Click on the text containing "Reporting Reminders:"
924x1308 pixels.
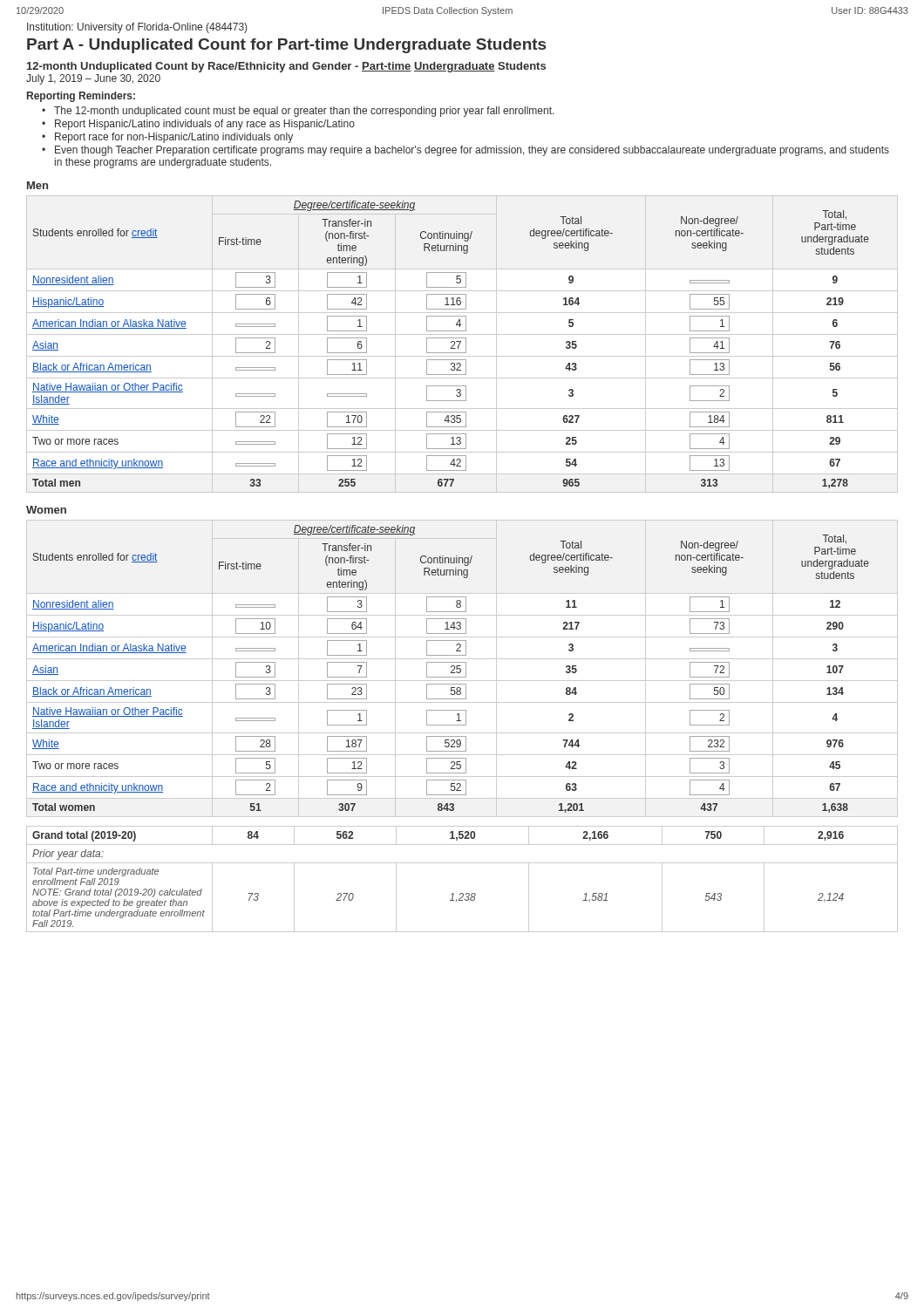coord(81,96)
